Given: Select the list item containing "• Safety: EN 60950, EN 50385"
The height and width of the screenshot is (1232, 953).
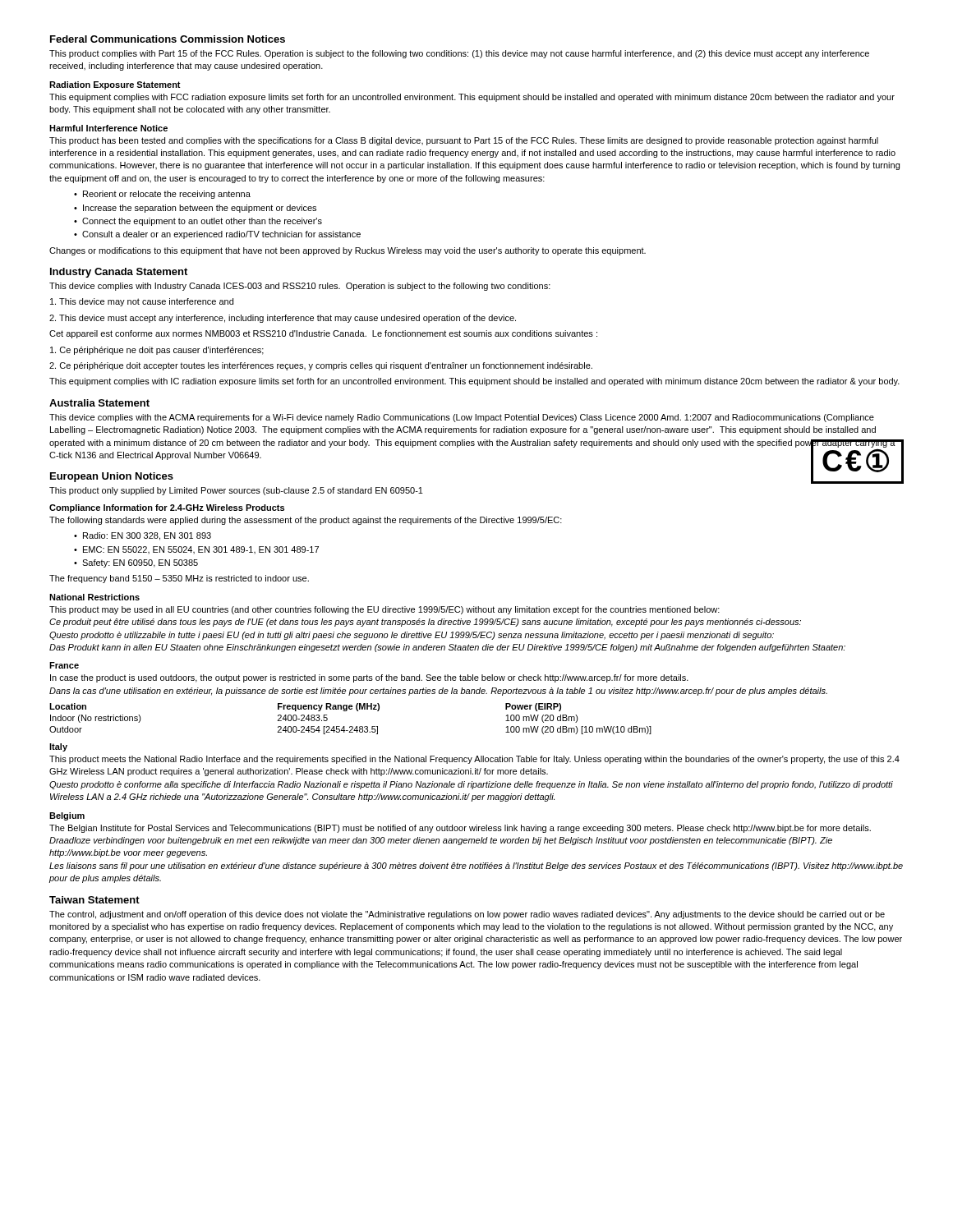Looking at the screenshot, I should tap(136, 563).
